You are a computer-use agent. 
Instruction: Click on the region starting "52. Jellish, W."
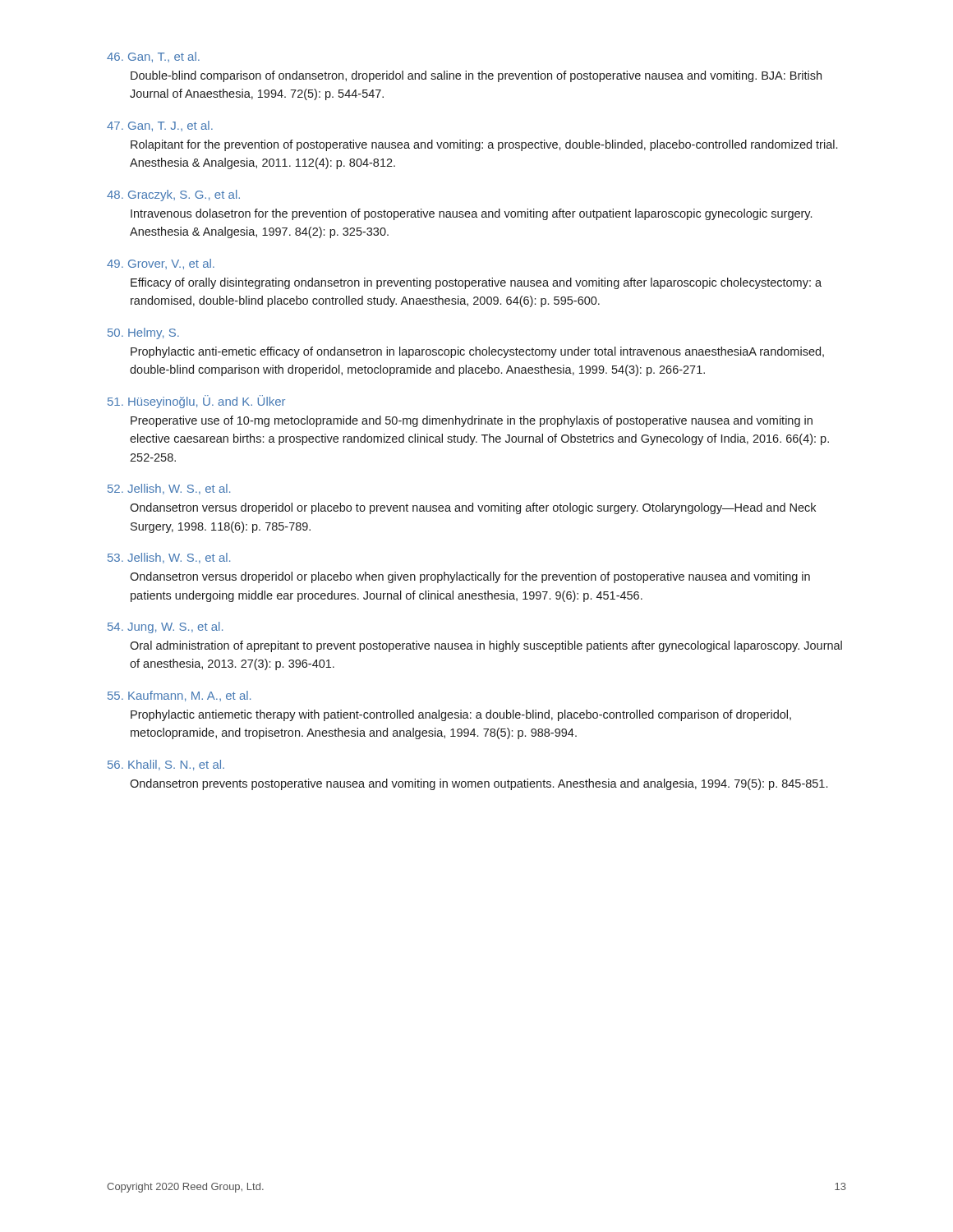click(x=476, y=508)
